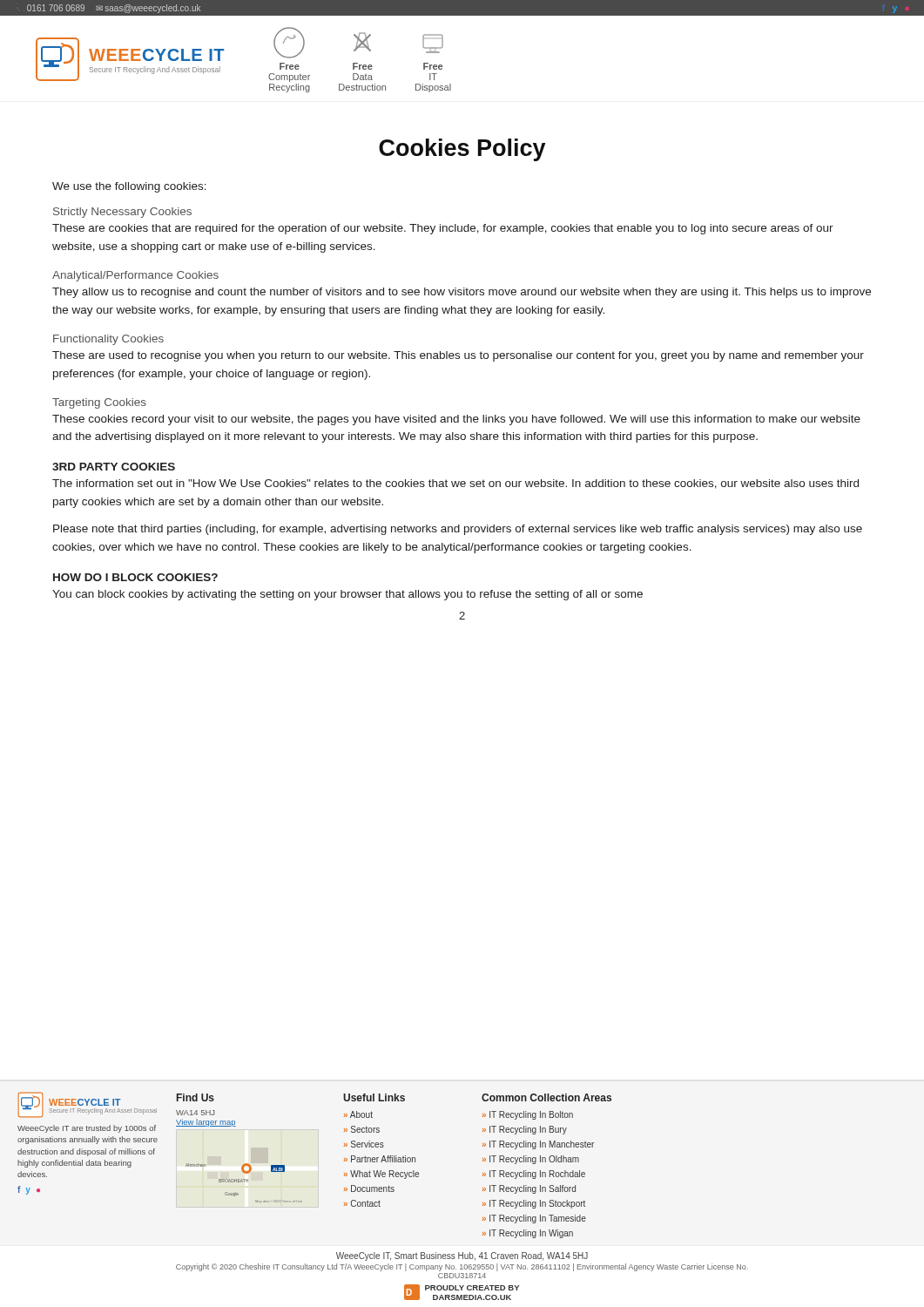Click the passage that begins "You can block cookies by activating the setting"
This screenshot has height=1307, width=924.
[348, 594]
